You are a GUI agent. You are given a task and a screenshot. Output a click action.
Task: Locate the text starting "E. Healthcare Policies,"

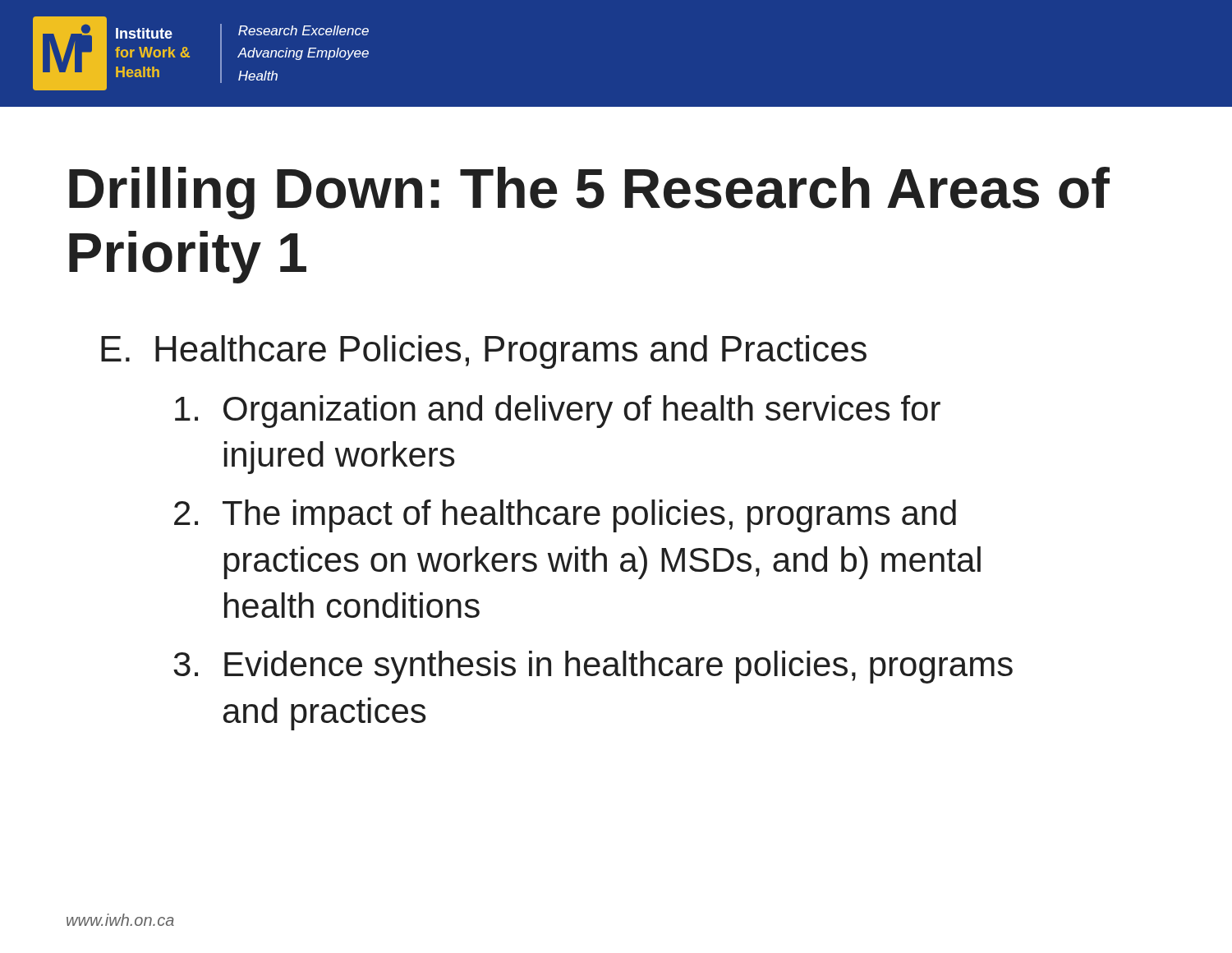click(483, 349)
